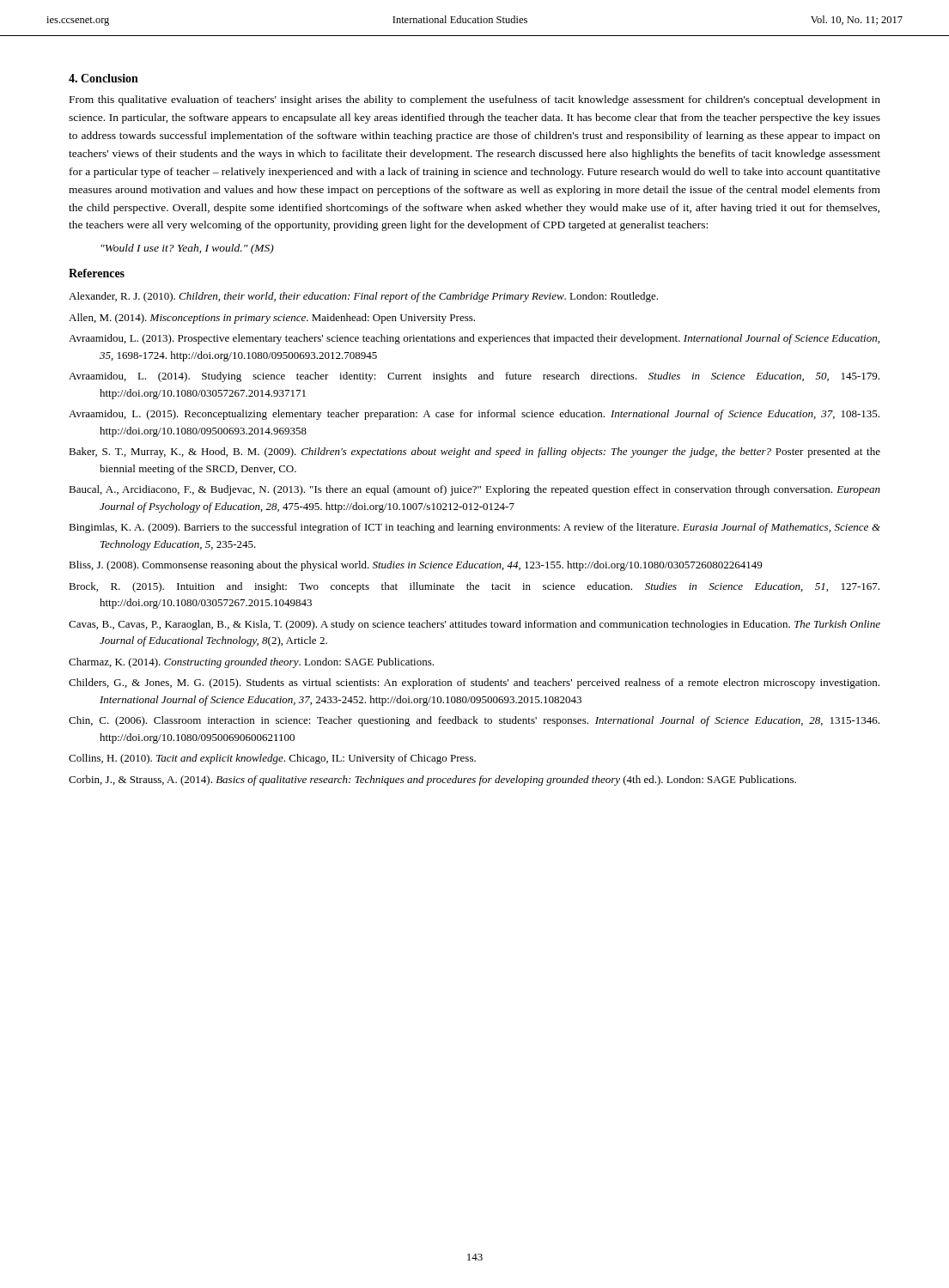Point to the block beginning "From this qualitative evaluation of teachers' insight arises"
Viewport: 949px width, 1288px height.
pos(474,162)
